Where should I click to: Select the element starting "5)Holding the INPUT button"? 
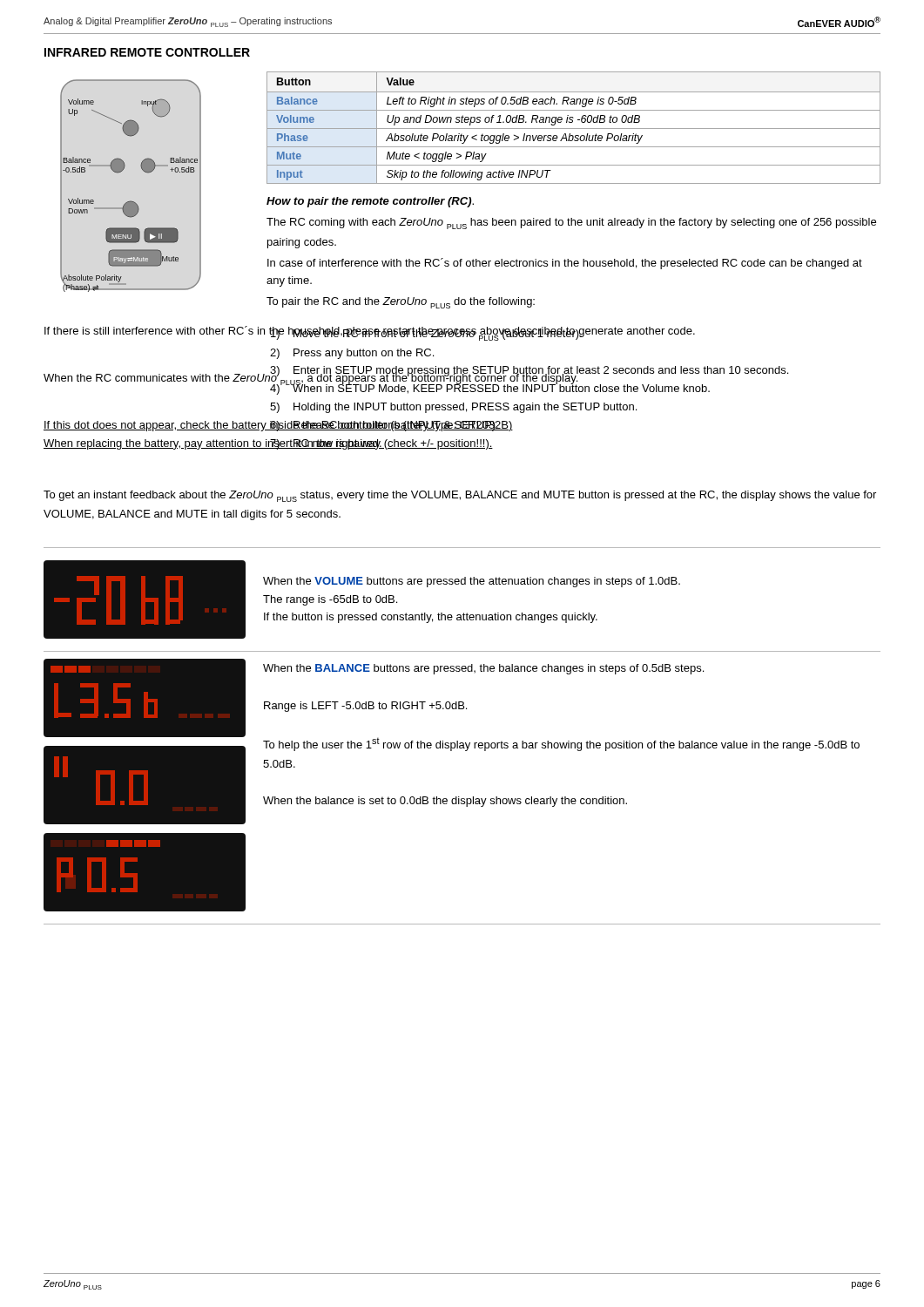(x=454, y=407)
